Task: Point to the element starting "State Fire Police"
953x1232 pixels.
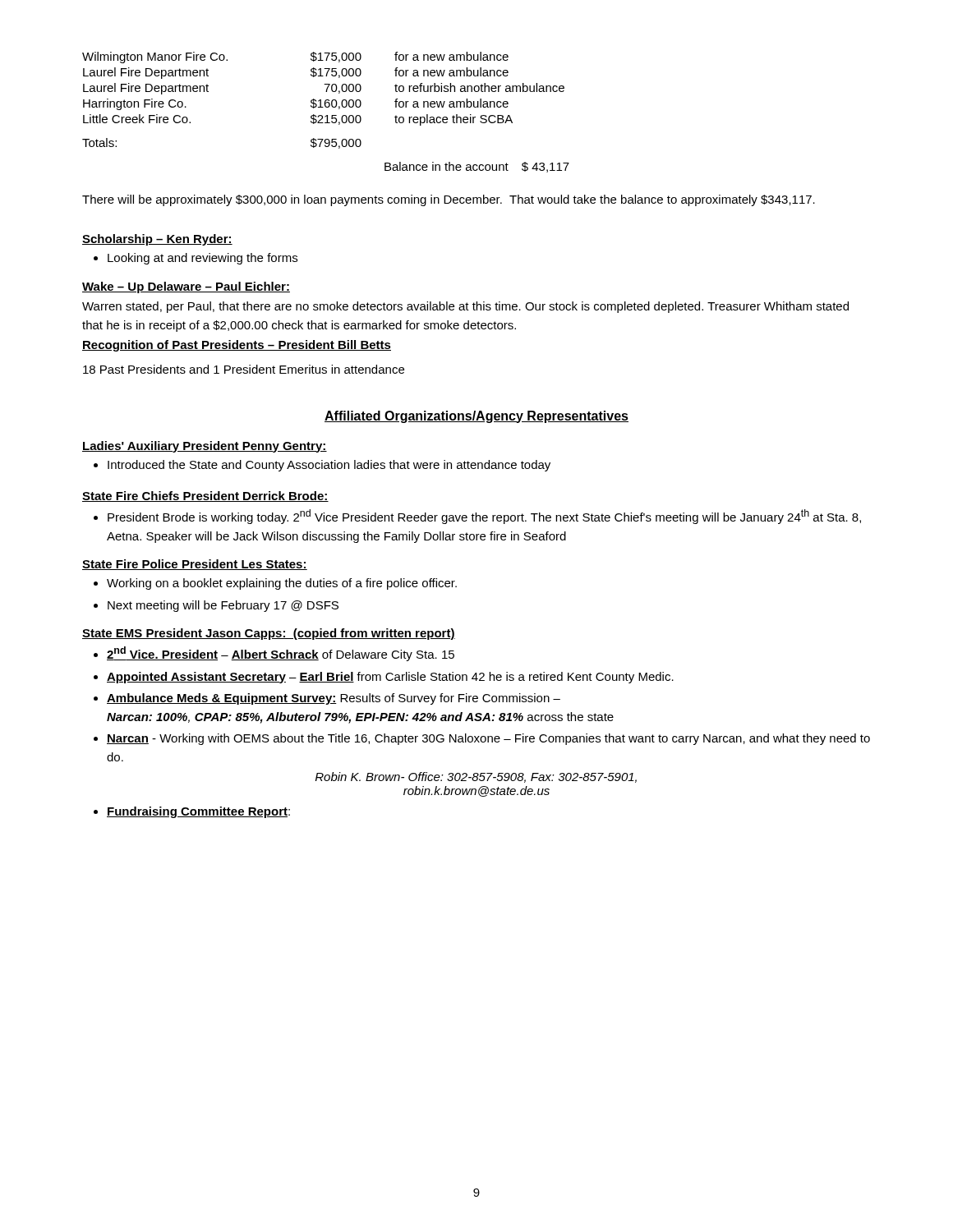Action: tap(194, 564)
